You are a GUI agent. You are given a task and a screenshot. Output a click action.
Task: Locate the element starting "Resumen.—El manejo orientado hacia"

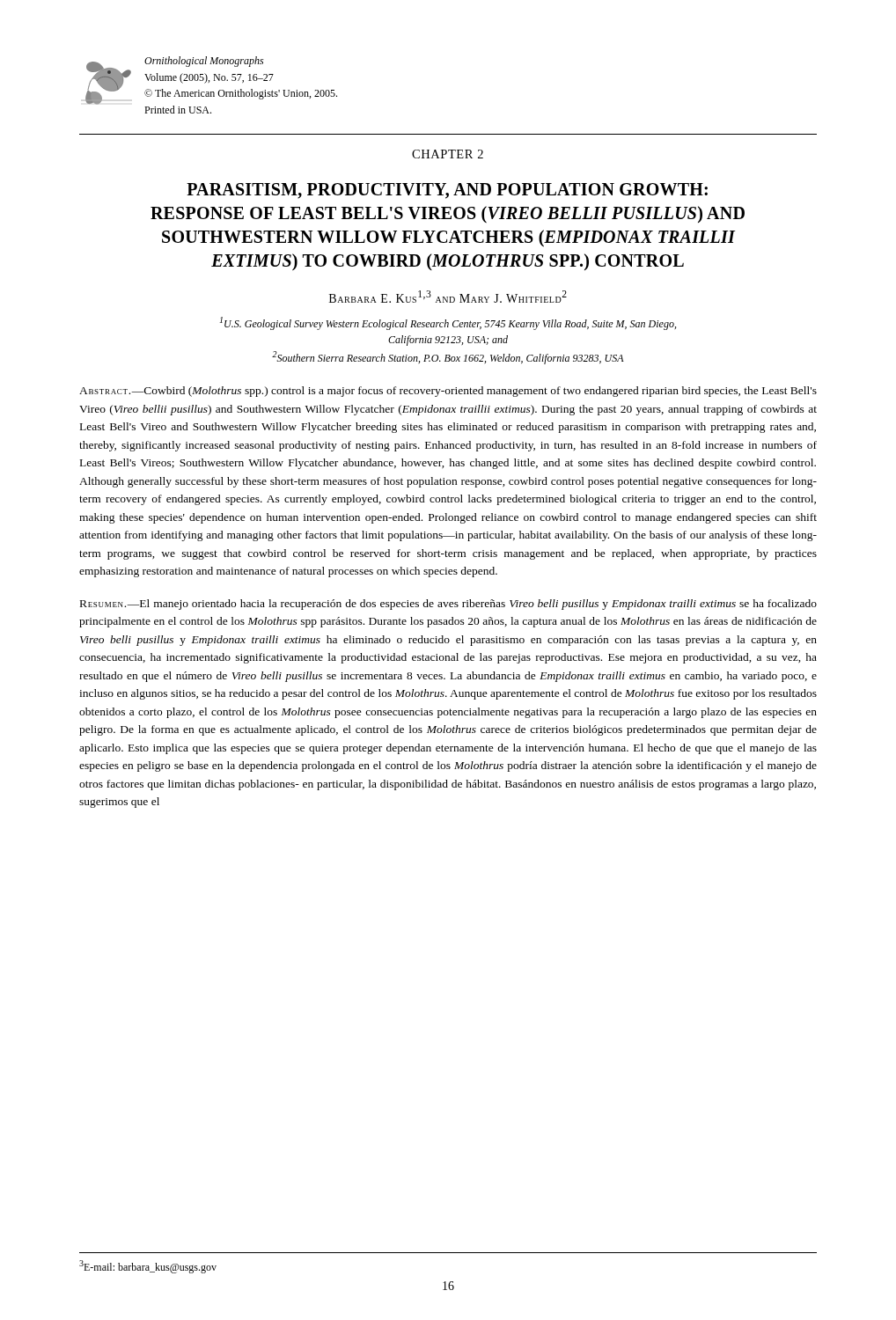tap(448, 702)
